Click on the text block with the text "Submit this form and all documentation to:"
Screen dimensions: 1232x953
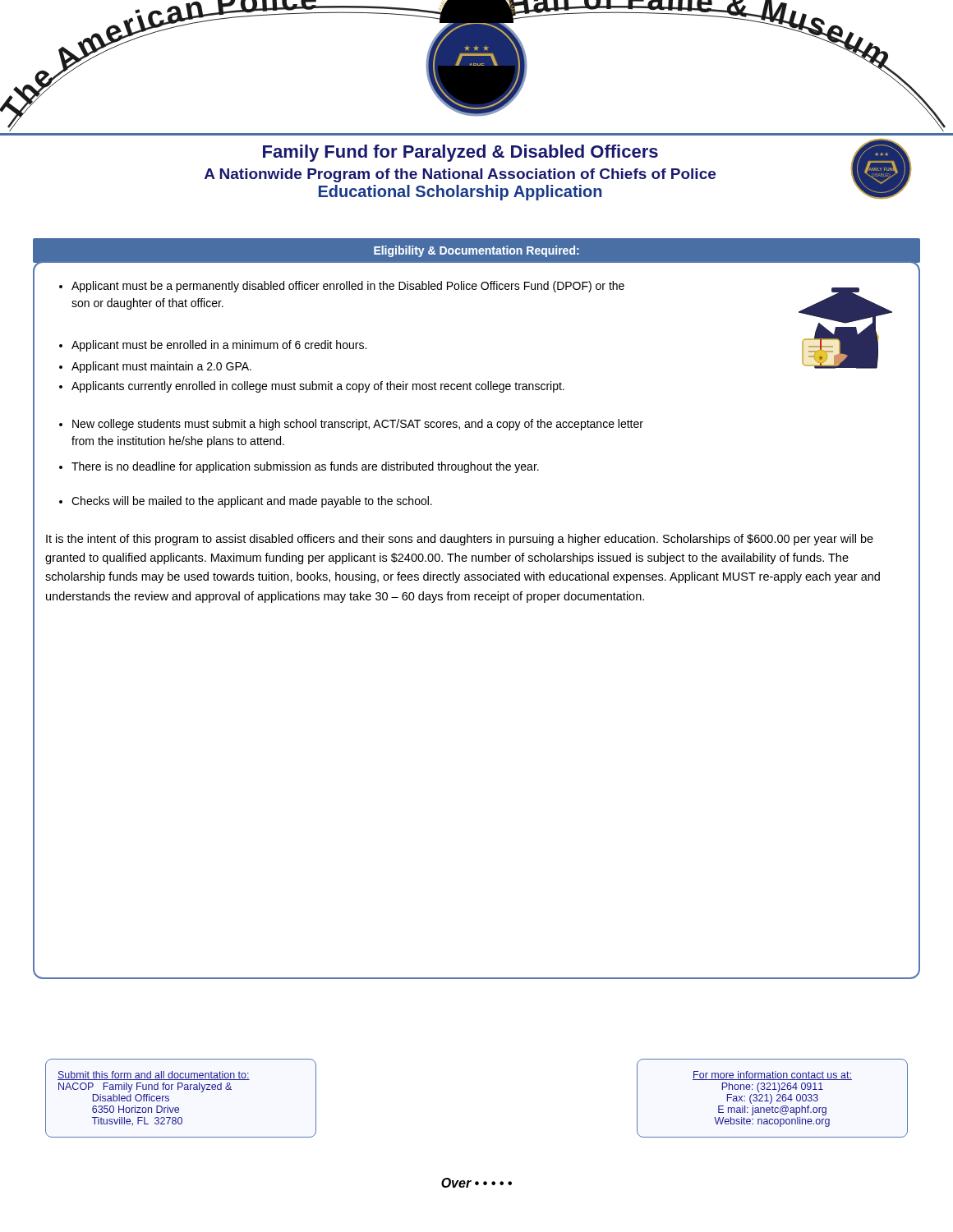pos(153,1098)
